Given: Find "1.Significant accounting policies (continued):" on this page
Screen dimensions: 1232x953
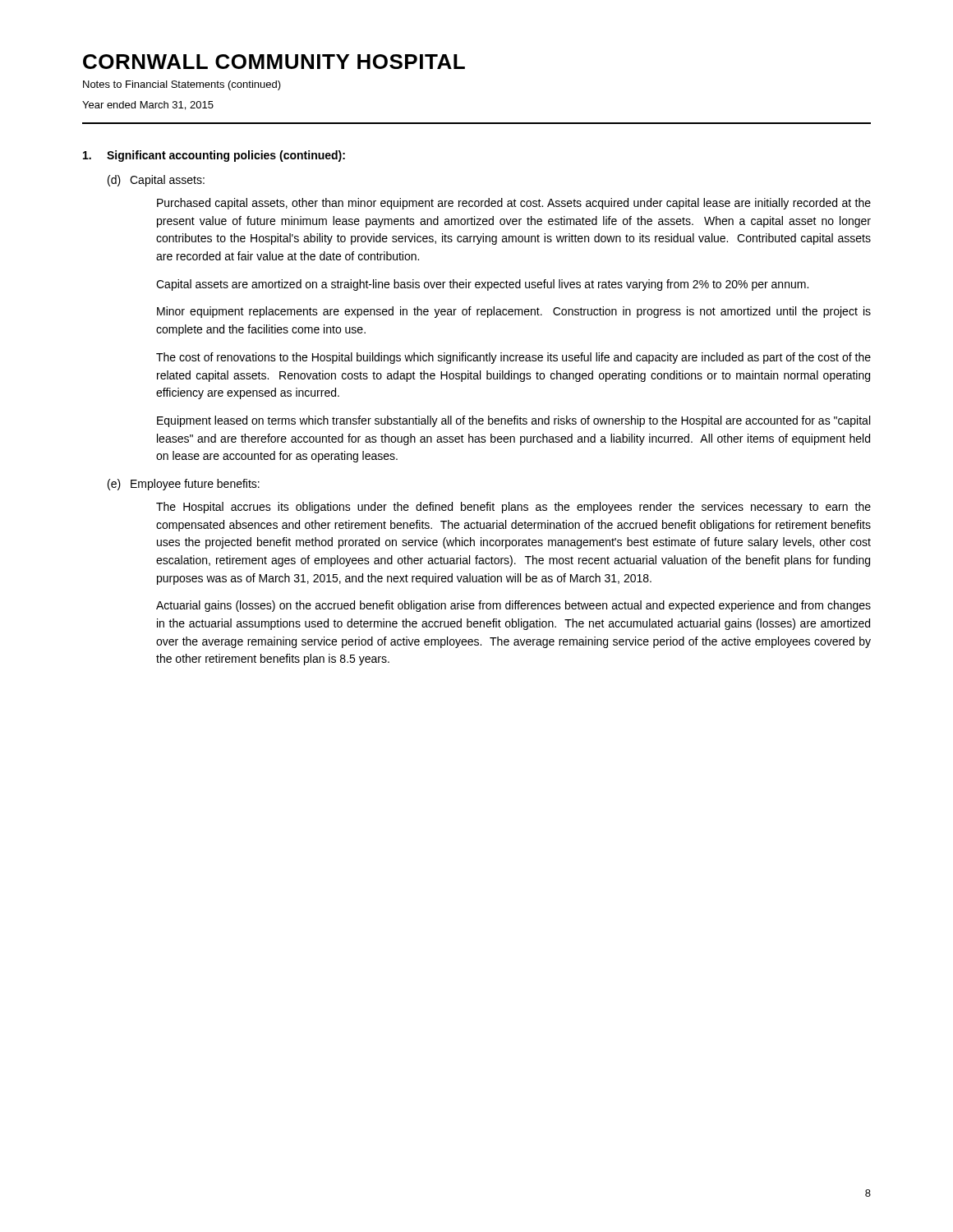Looking at the screenshot, I should [x=214, y=155].
